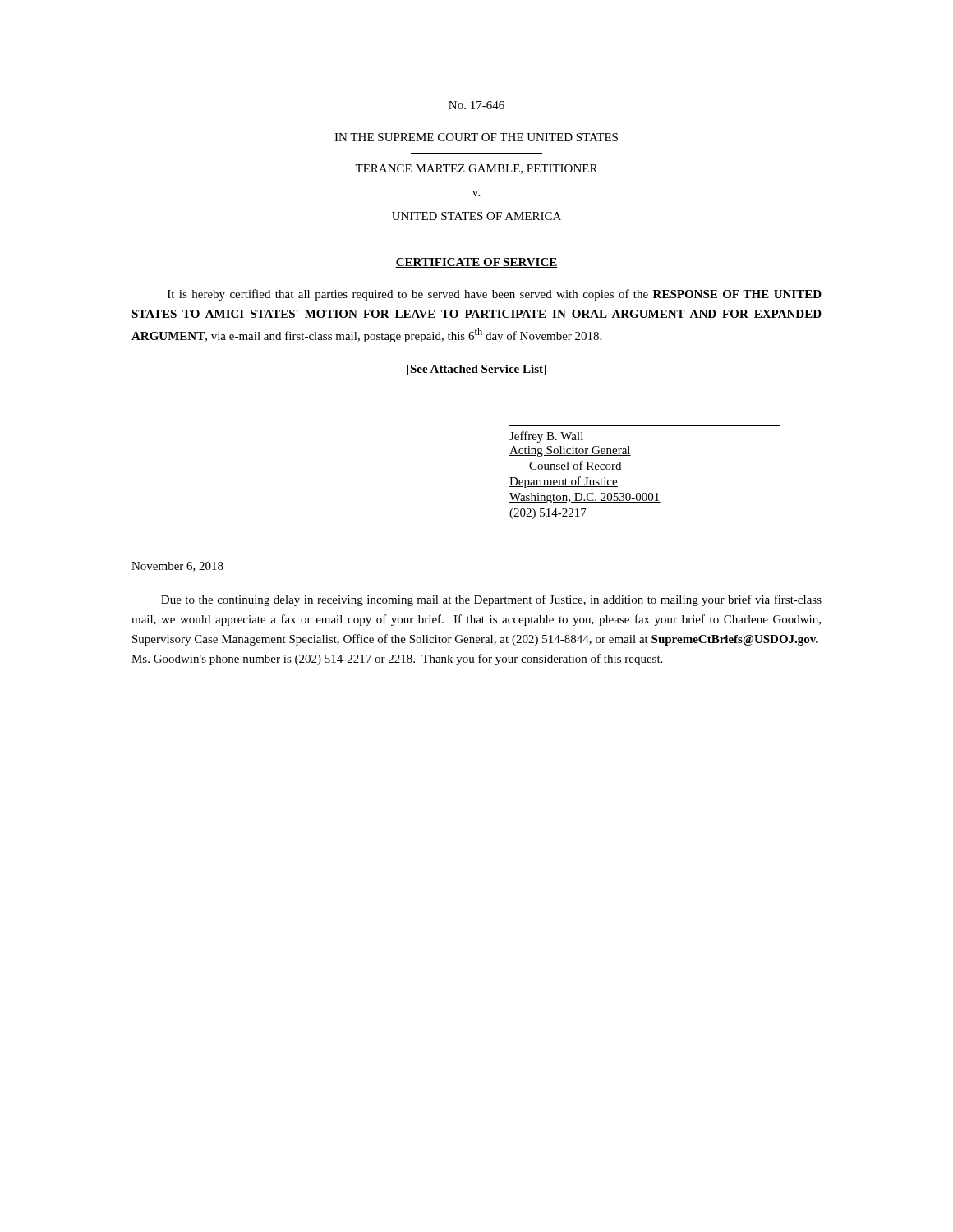Navigate to the text starting "TERANCE MARTEZ GAMBLE,"
The height and width of the screenshot is (1232, 953).
(476, 168)
